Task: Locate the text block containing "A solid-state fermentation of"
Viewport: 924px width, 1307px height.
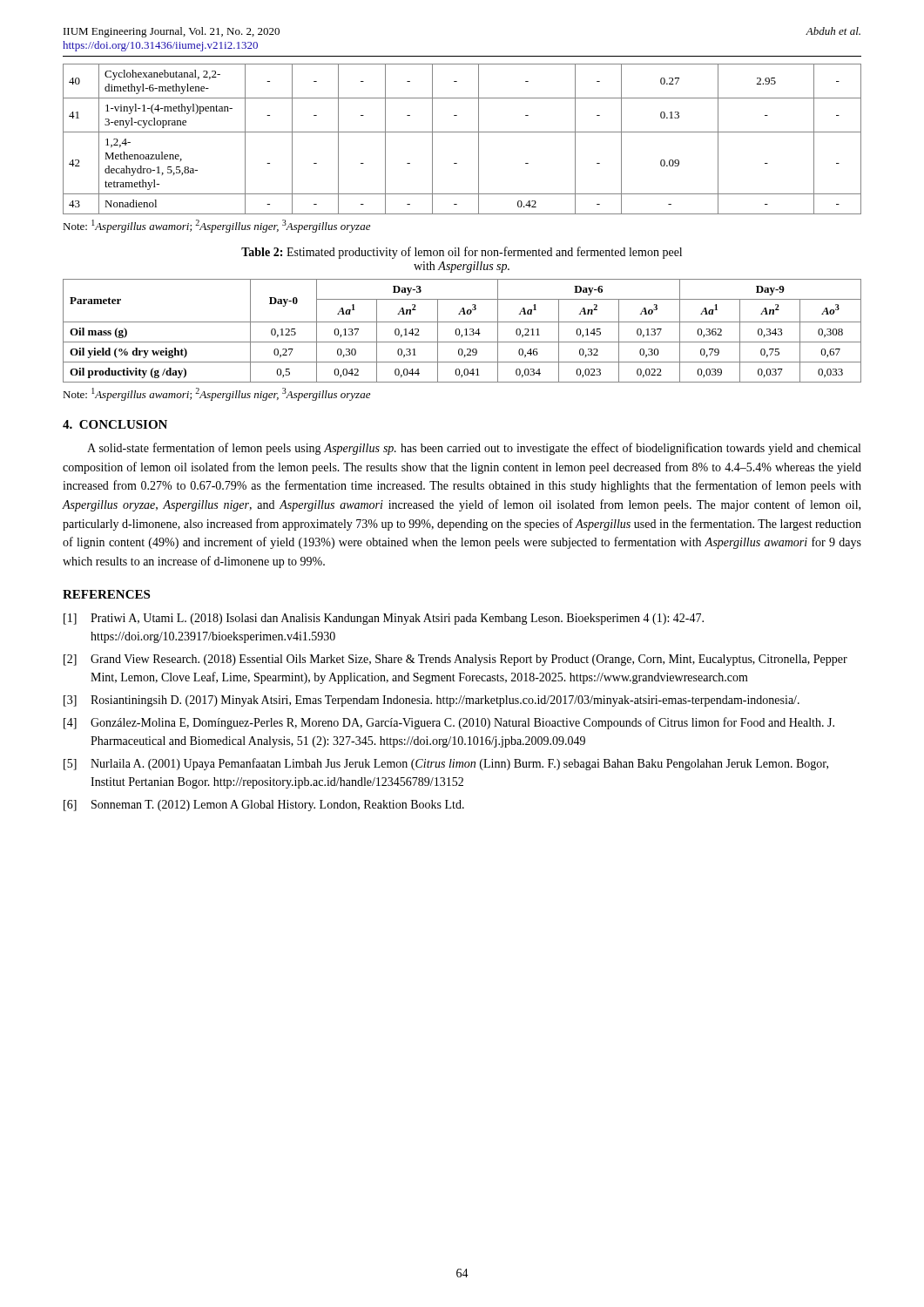Action: coord(462,505)
